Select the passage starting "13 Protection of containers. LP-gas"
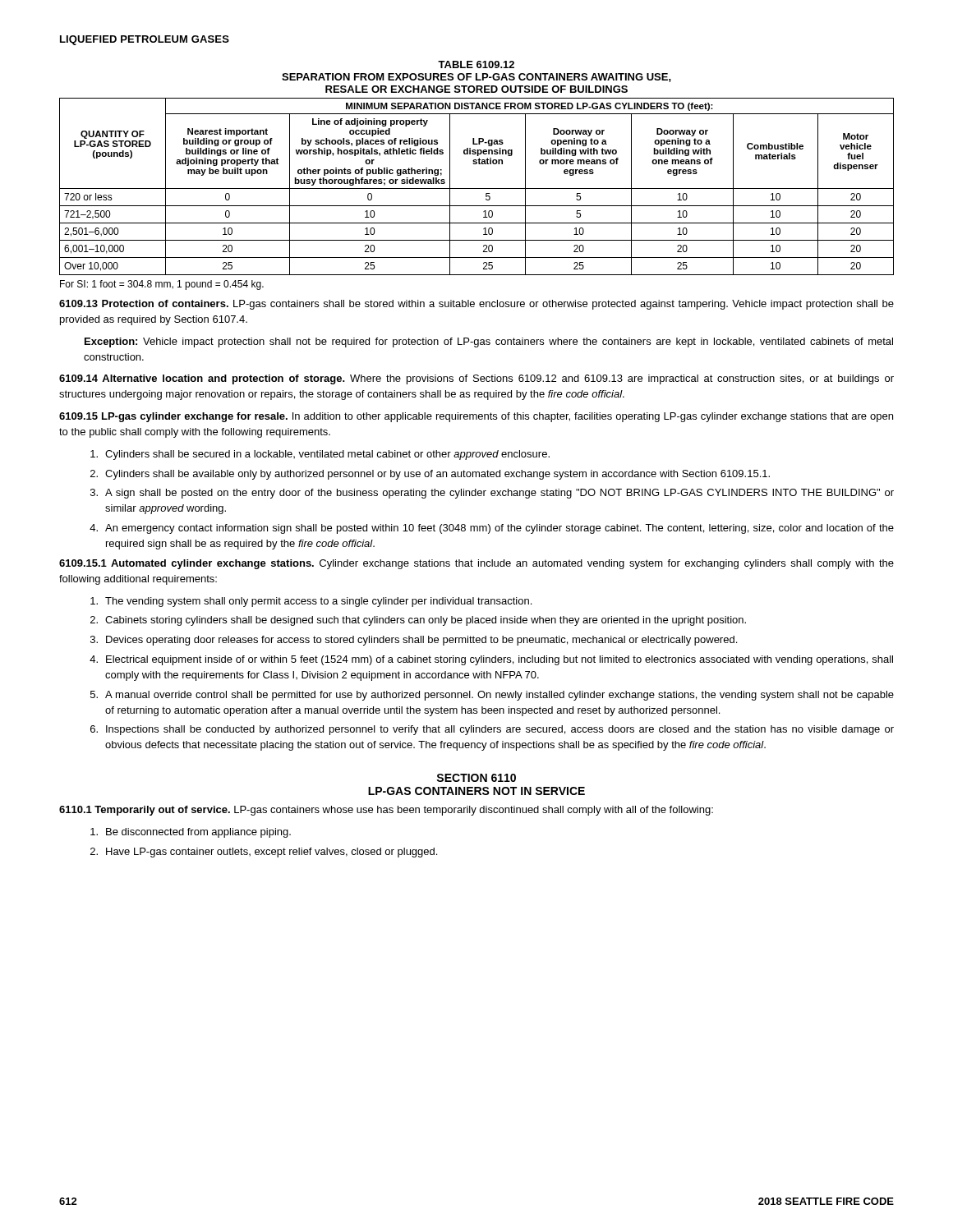The image size is (953, 1232). point(476,311)
